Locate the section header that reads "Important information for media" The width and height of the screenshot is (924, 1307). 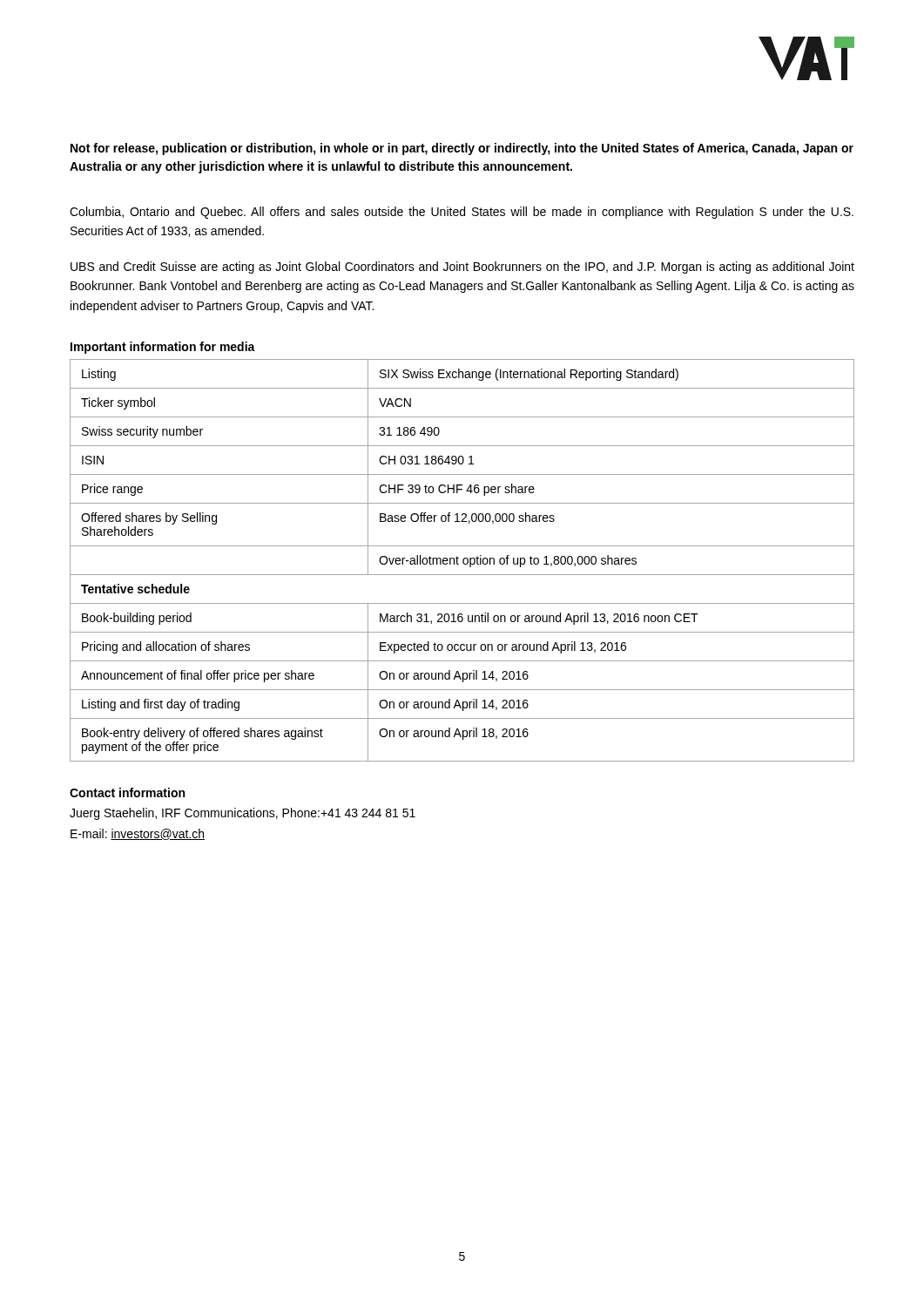point(162,347)
